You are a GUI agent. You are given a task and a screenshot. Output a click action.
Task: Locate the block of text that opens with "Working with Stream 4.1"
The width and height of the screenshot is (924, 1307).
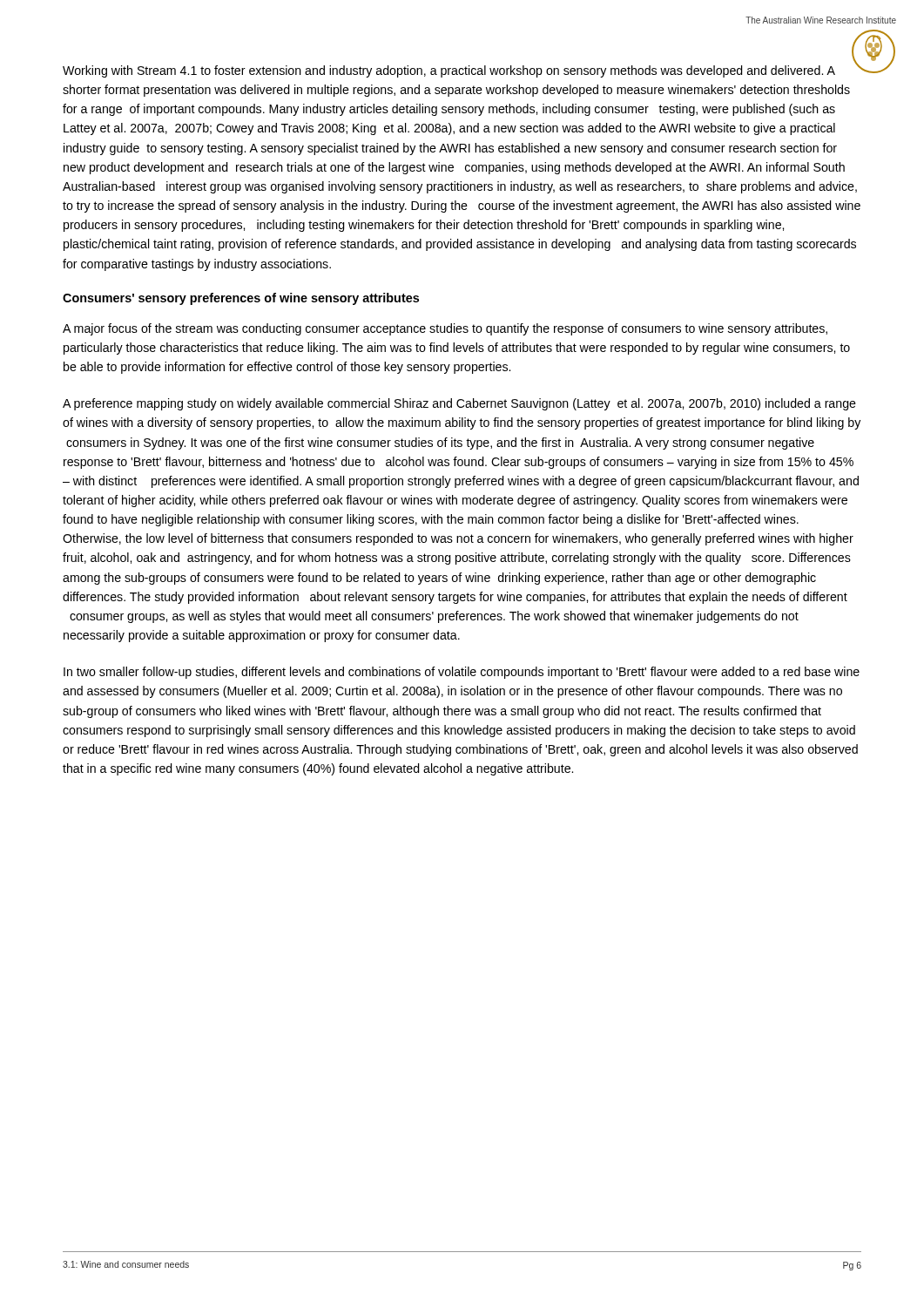point(462,167)
